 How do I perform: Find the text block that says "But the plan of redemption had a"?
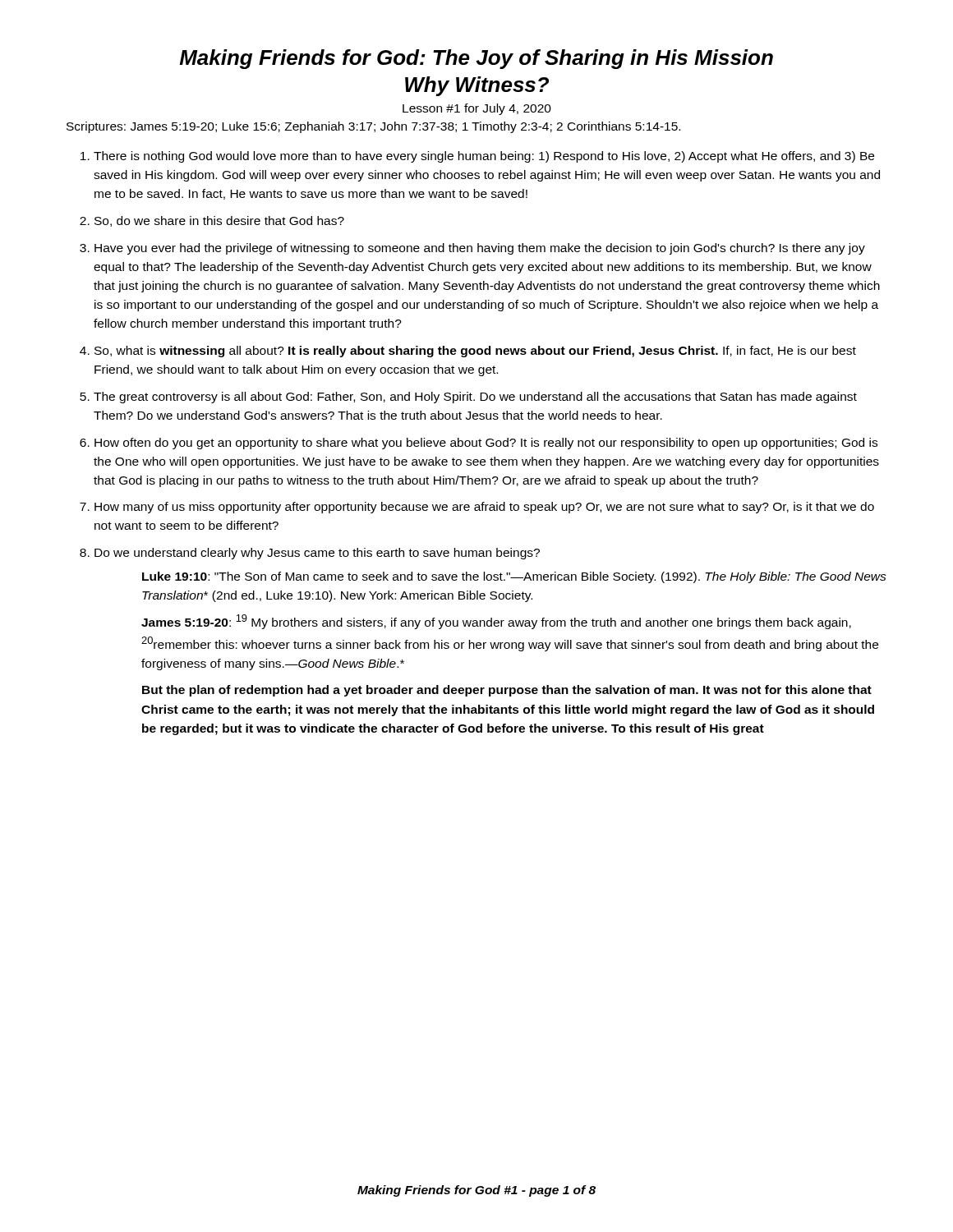point(508,709)
